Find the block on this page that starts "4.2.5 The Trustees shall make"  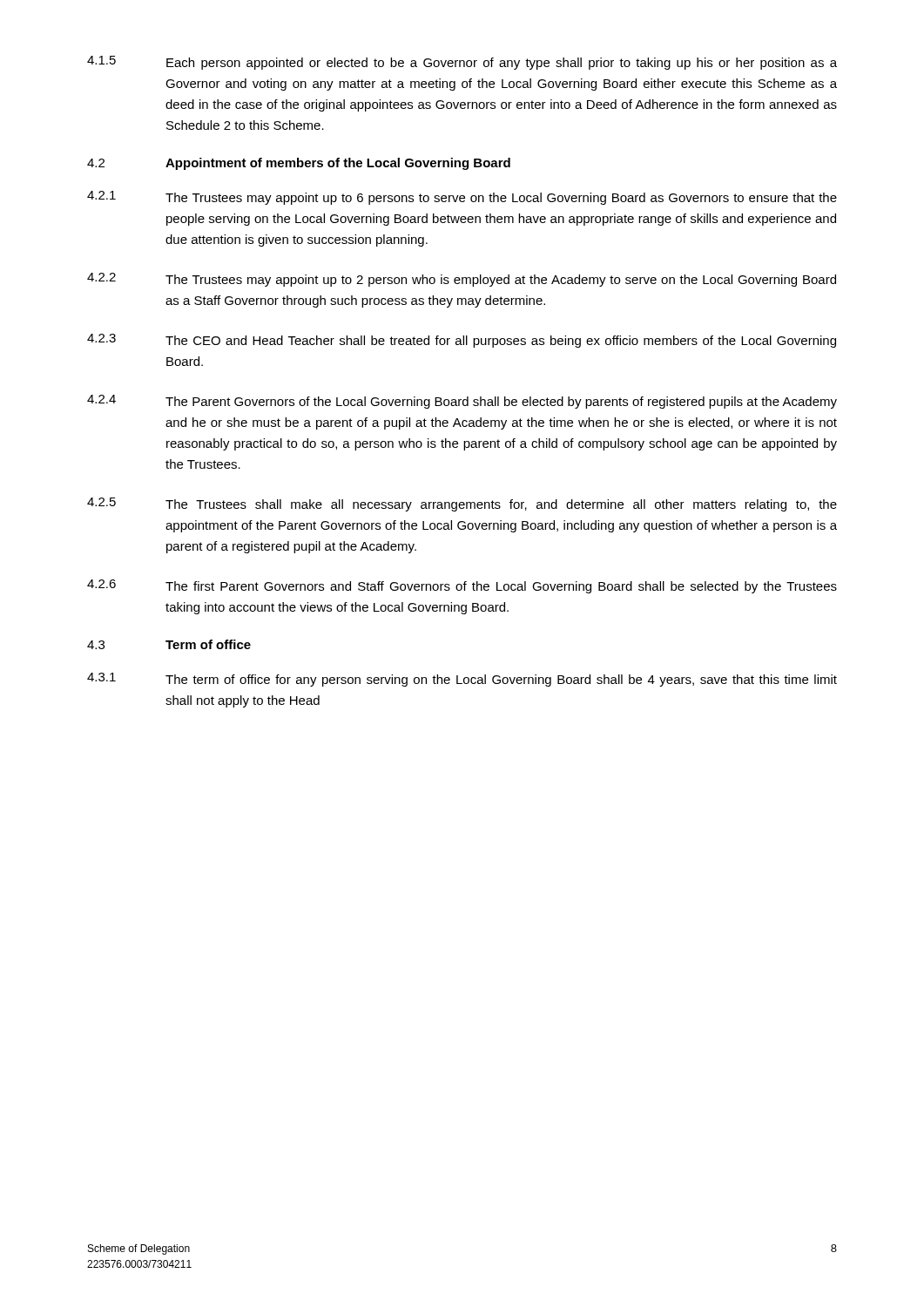[x=462, y=525]
